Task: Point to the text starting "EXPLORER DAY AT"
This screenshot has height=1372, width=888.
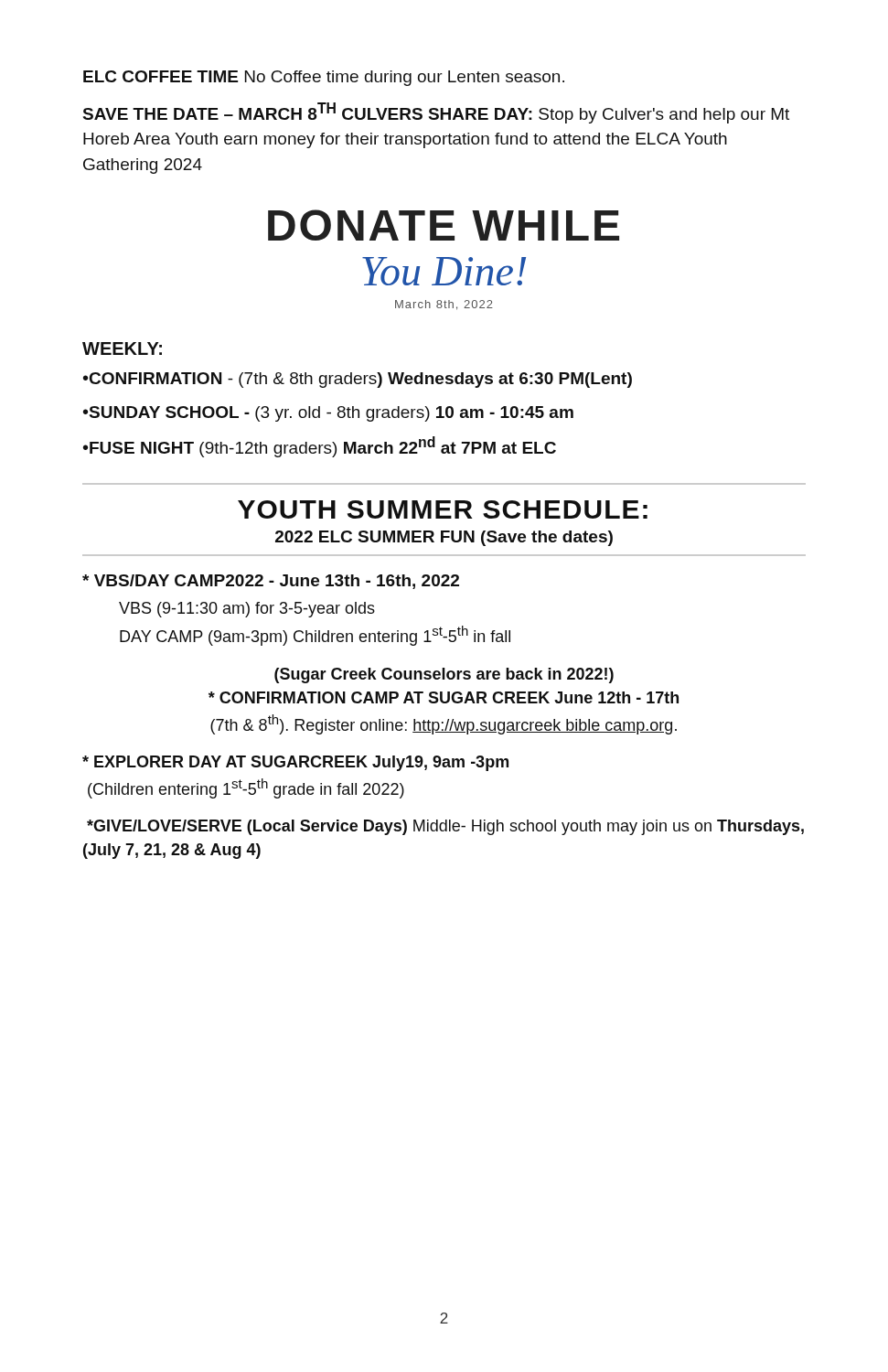Action: tap(296, 776)
